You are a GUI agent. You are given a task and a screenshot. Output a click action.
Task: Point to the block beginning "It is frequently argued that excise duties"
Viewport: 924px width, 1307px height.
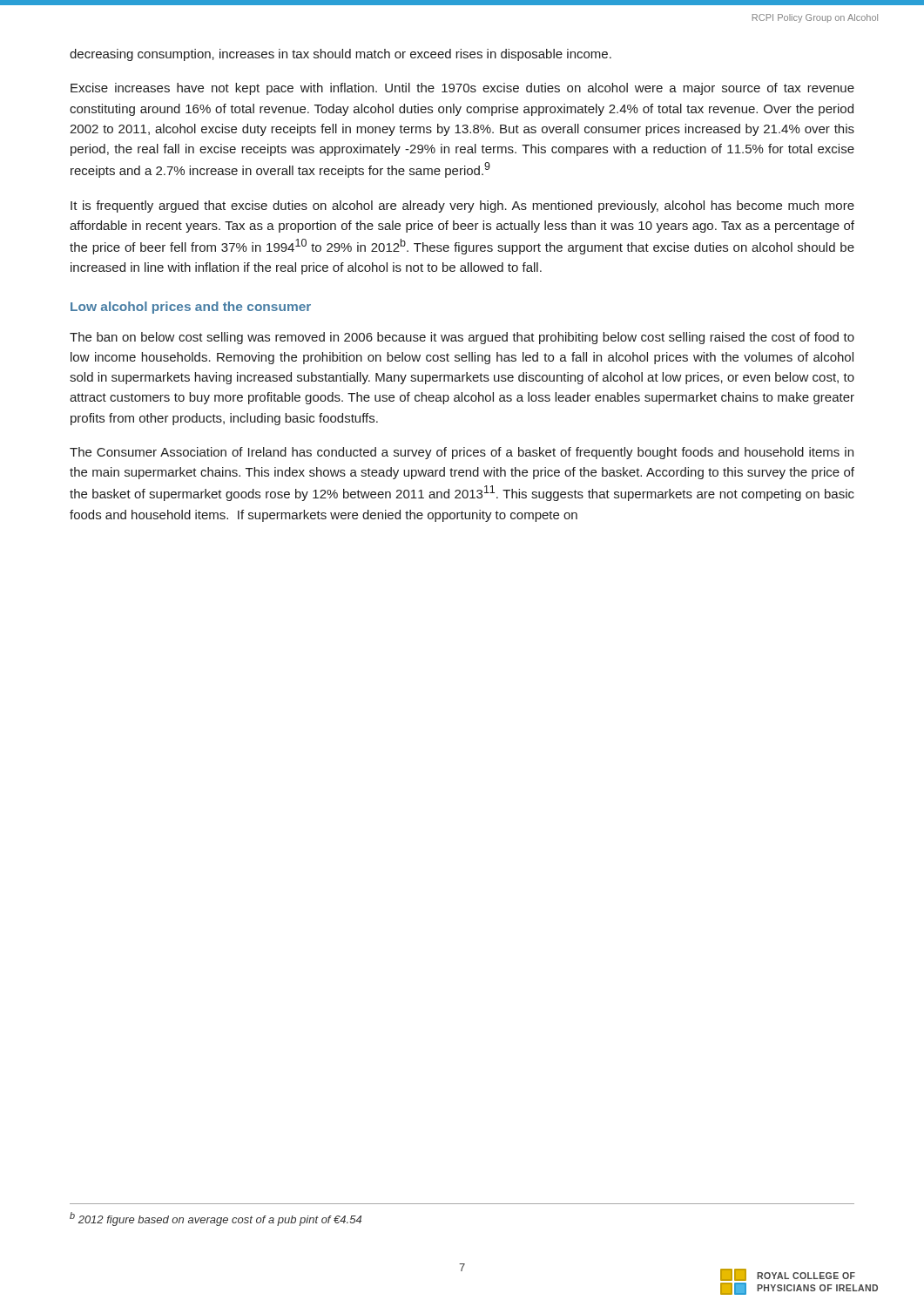coord(462,236)
